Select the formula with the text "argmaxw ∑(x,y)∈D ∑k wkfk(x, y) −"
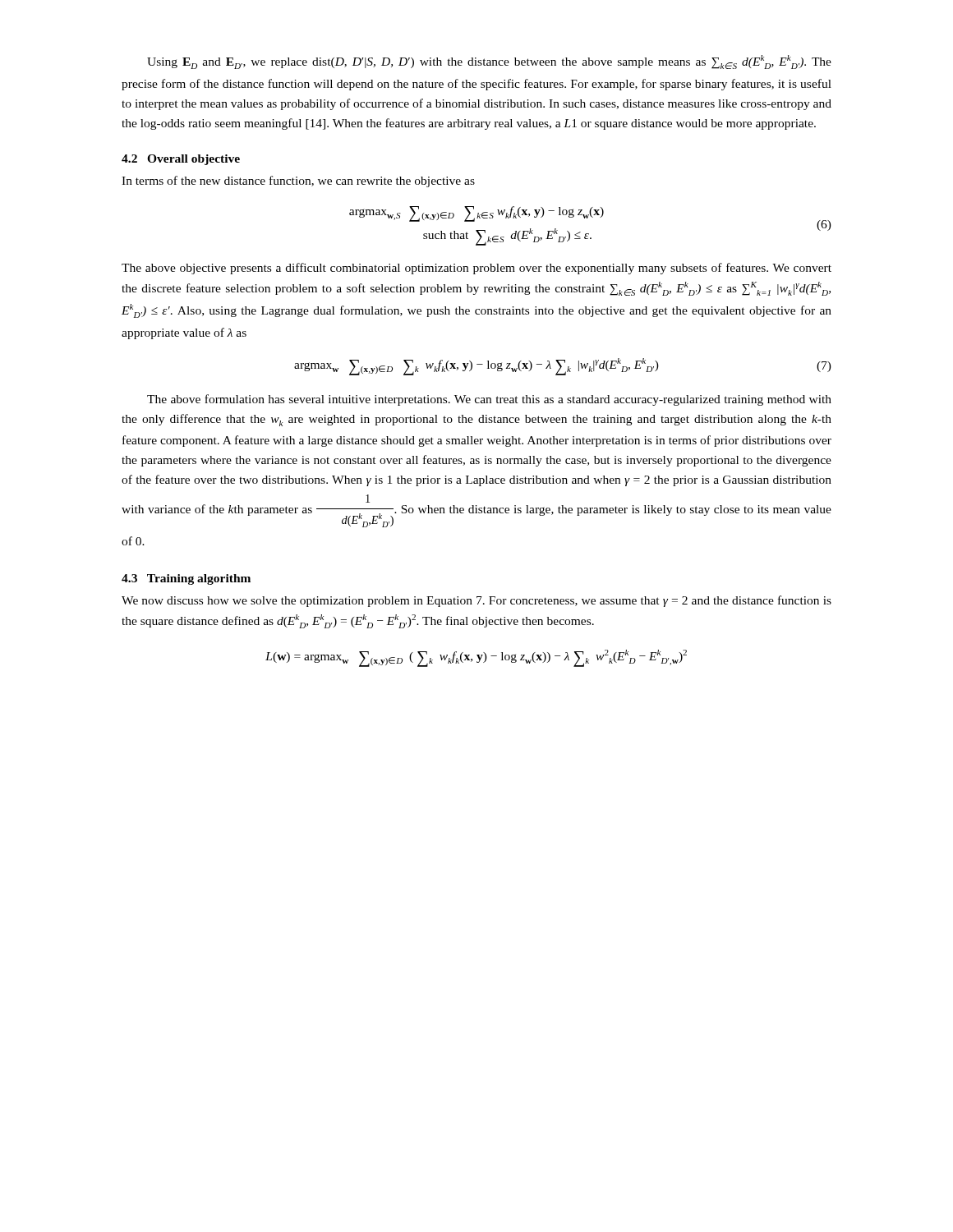The image size is (953, 1232). [476, 366]
